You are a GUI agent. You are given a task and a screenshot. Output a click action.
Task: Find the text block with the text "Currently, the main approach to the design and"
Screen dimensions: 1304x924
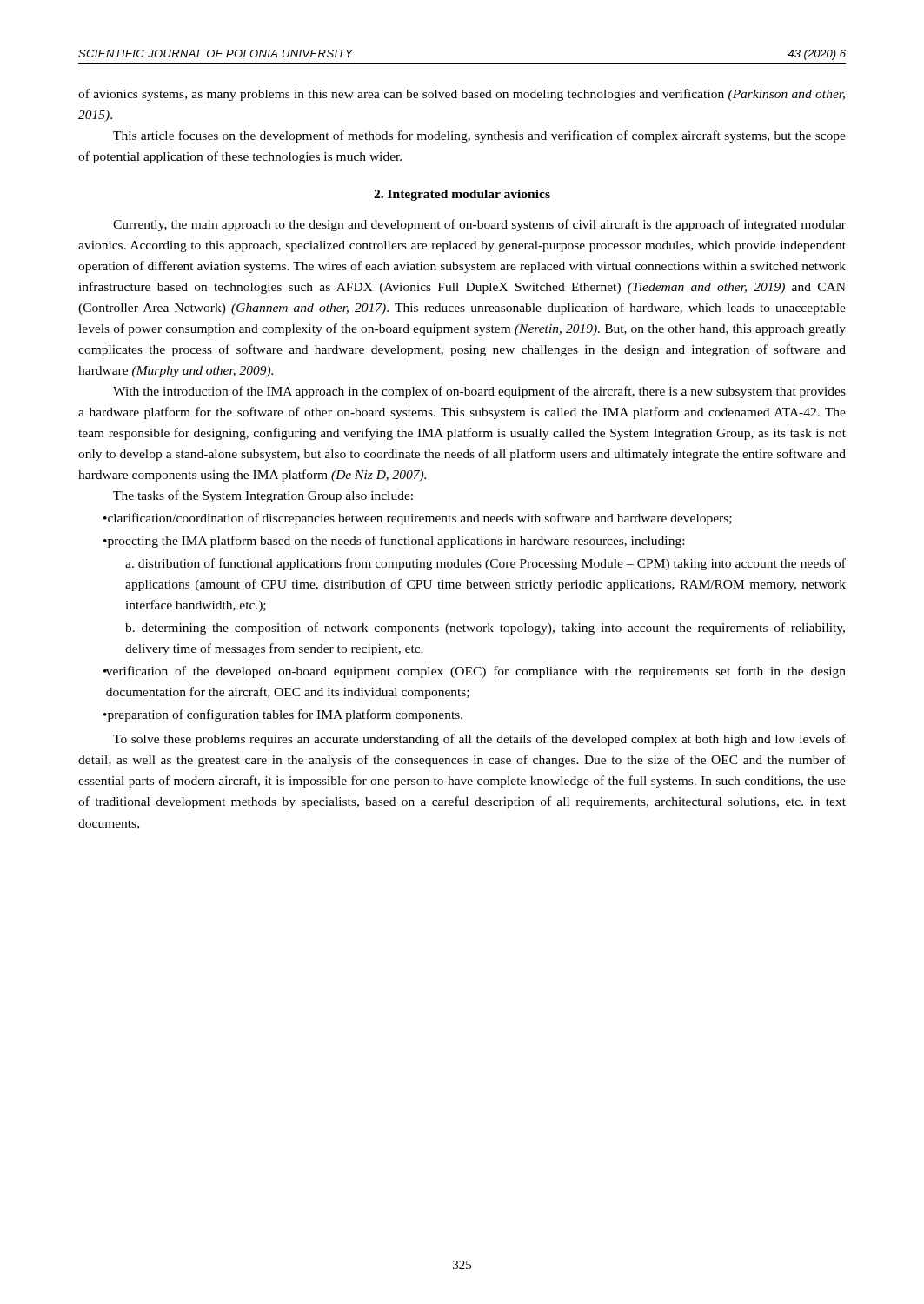tap(462, 360)
